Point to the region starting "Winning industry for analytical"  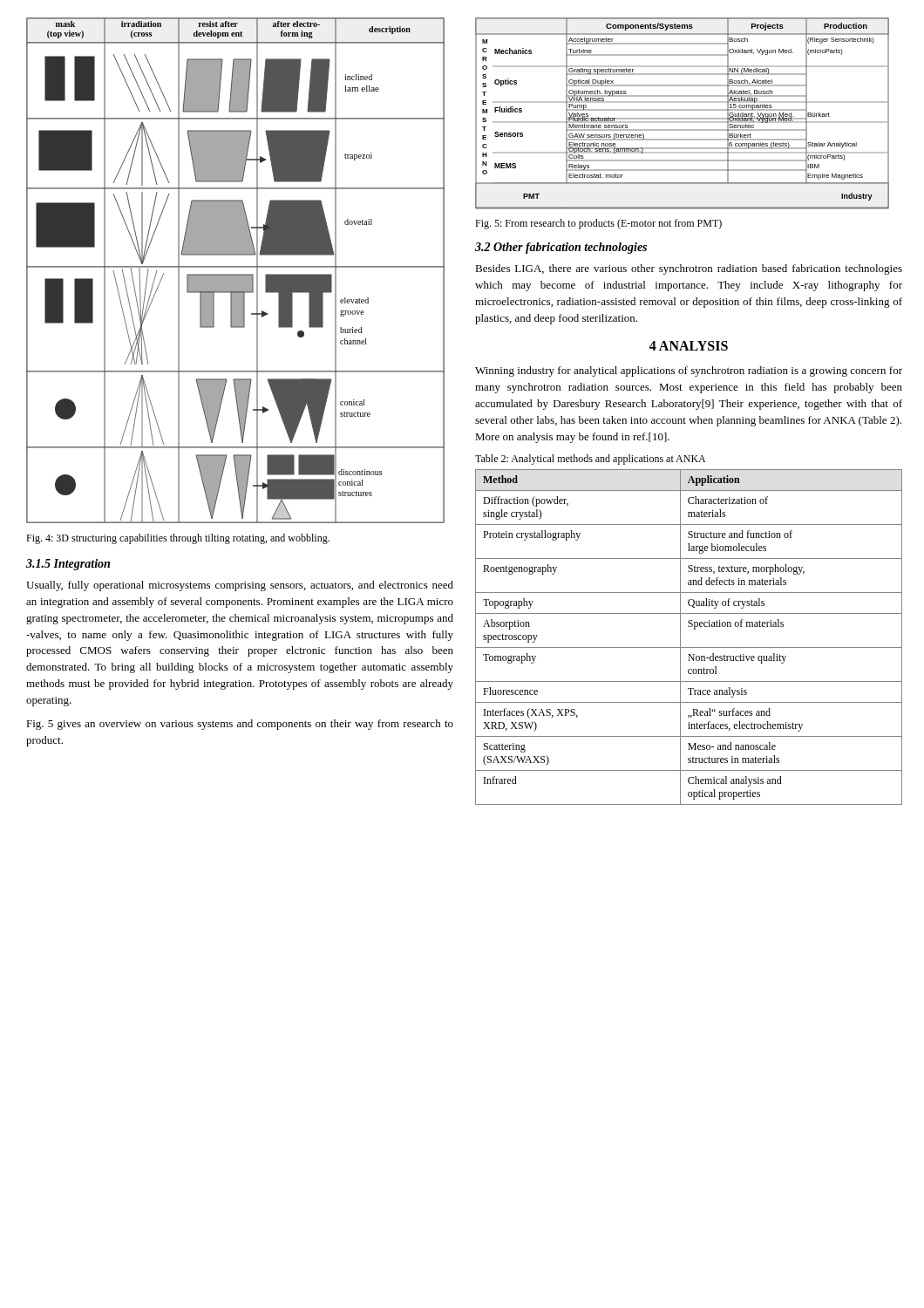pyautogui.click(x=689, y=403)
